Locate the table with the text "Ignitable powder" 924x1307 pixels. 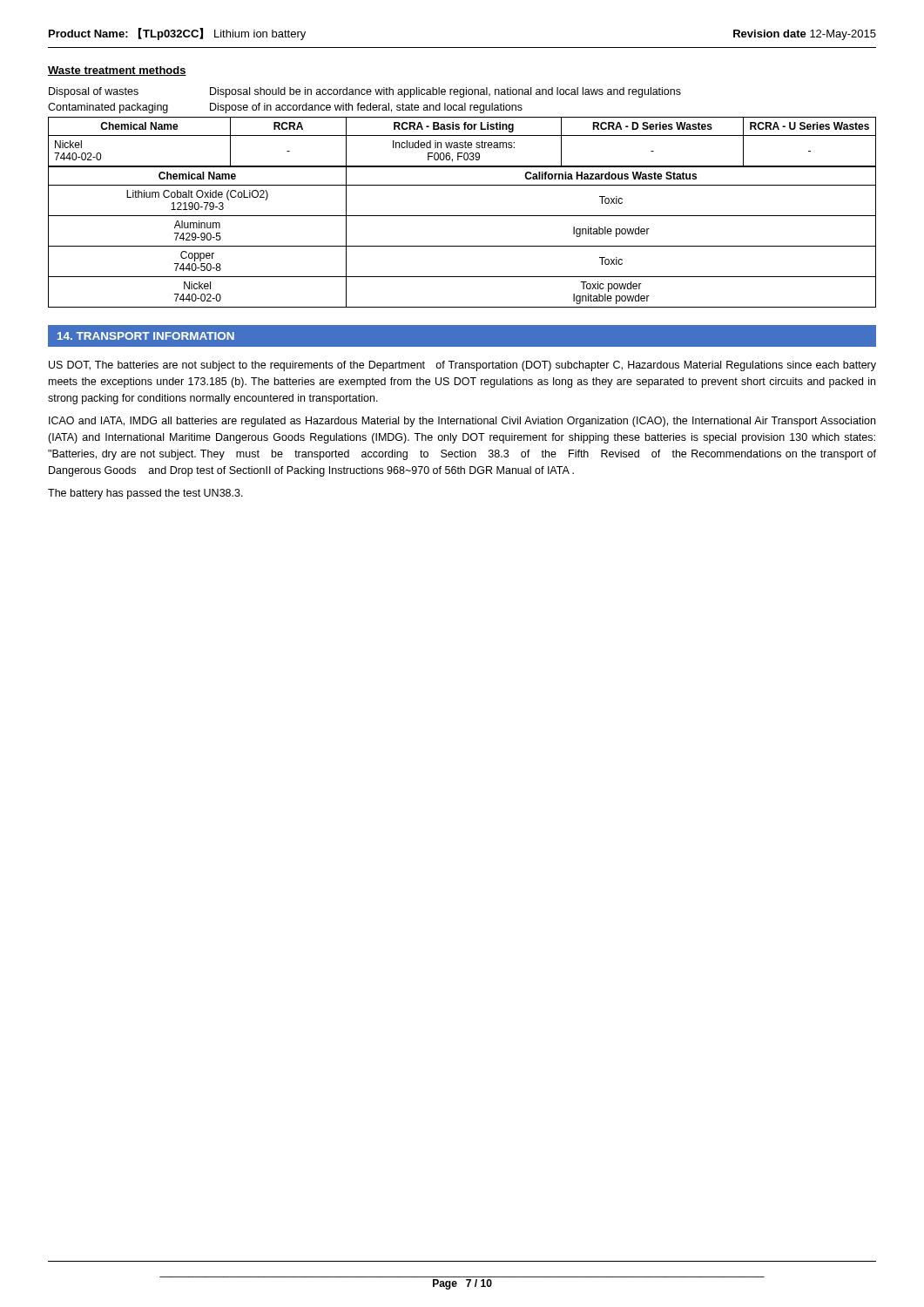tap(462, 237)
